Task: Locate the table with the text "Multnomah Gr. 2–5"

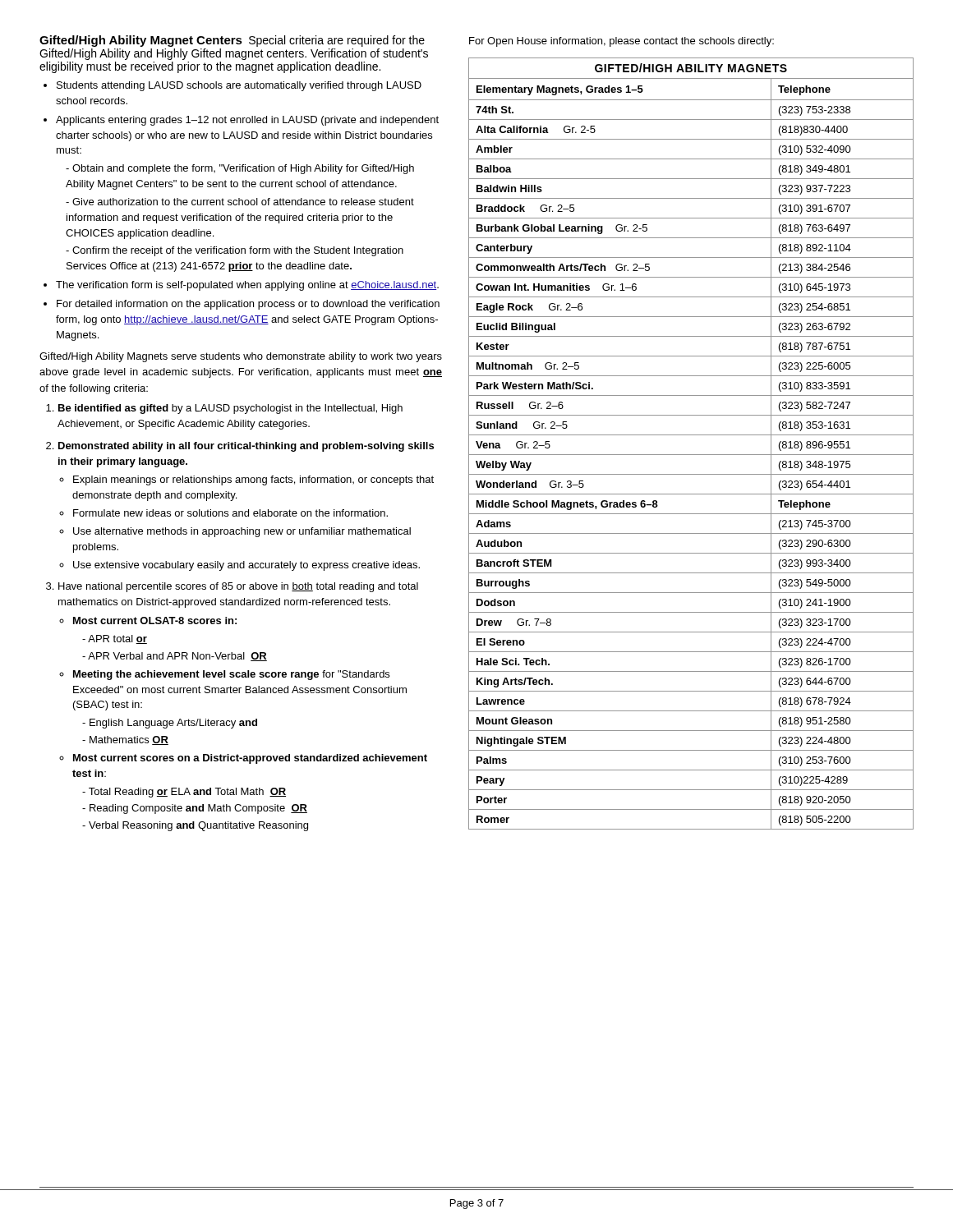Action: click(x=691, y=443)
